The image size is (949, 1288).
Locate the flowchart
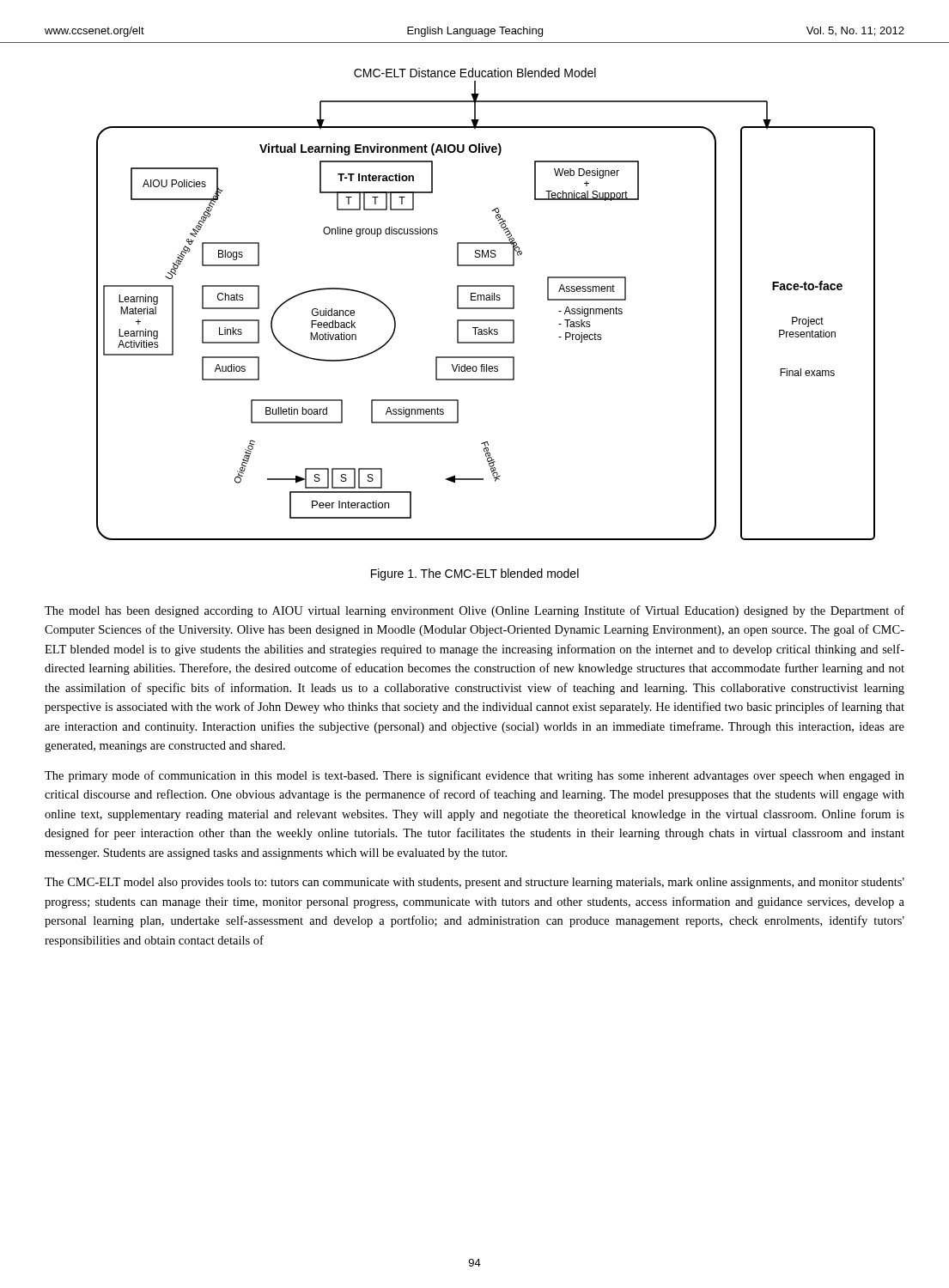[x=474, y=312]
